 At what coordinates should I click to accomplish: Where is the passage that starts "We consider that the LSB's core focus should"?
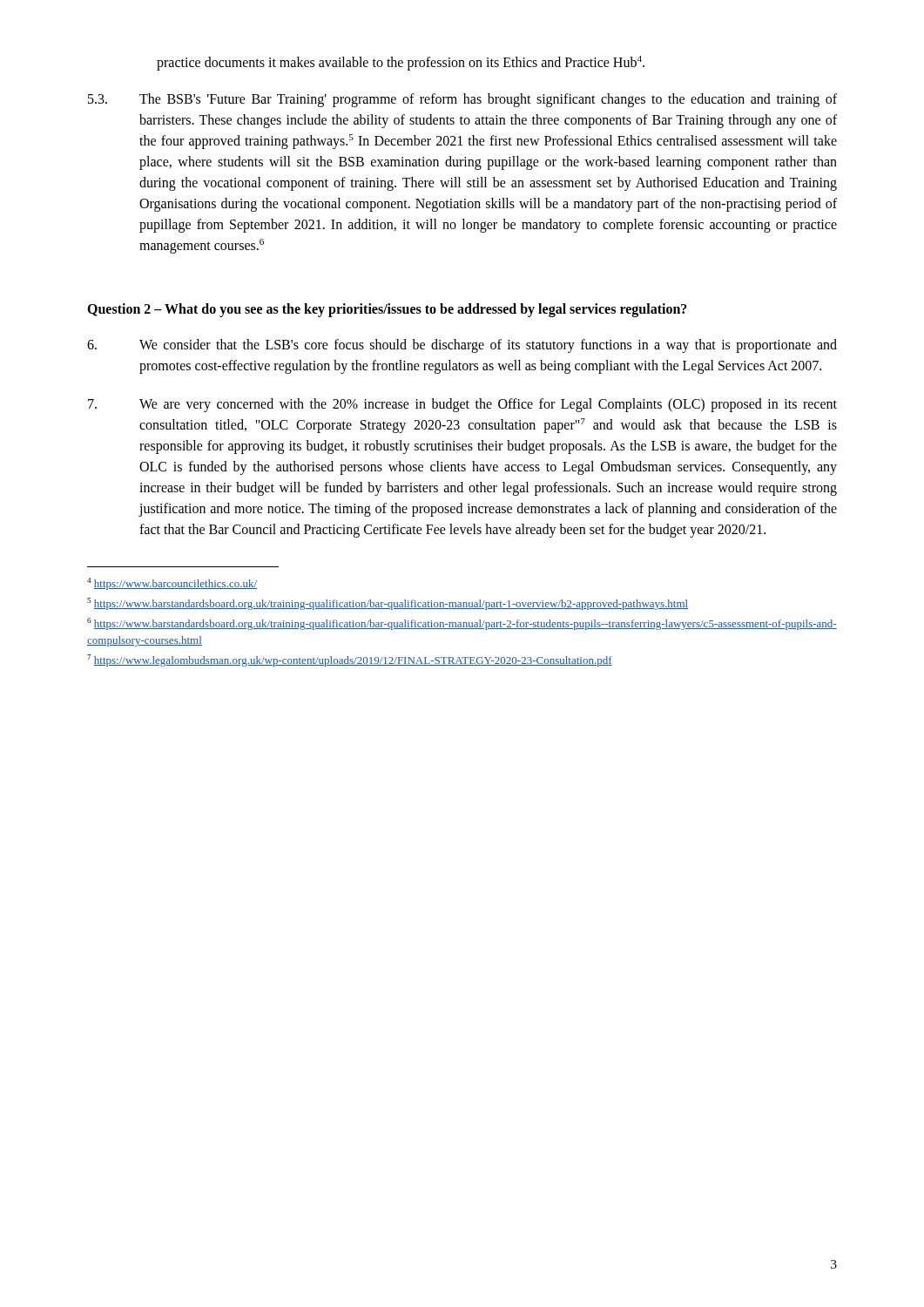point(462,356)
